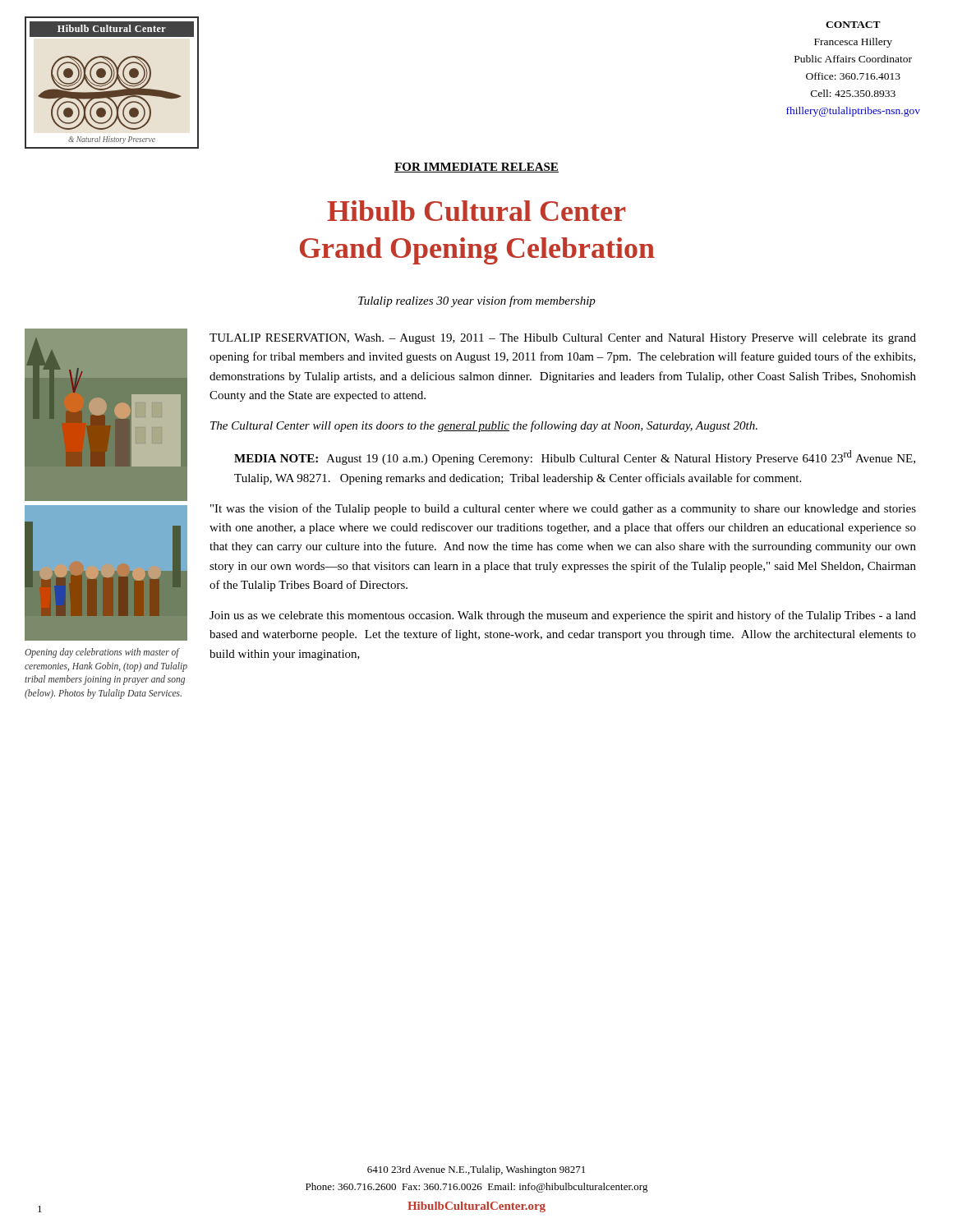The image size is (953, 1232).
Task: Locate the text starting "TULALIP RESERVATION, Wash."
Action: click(563, 367)
